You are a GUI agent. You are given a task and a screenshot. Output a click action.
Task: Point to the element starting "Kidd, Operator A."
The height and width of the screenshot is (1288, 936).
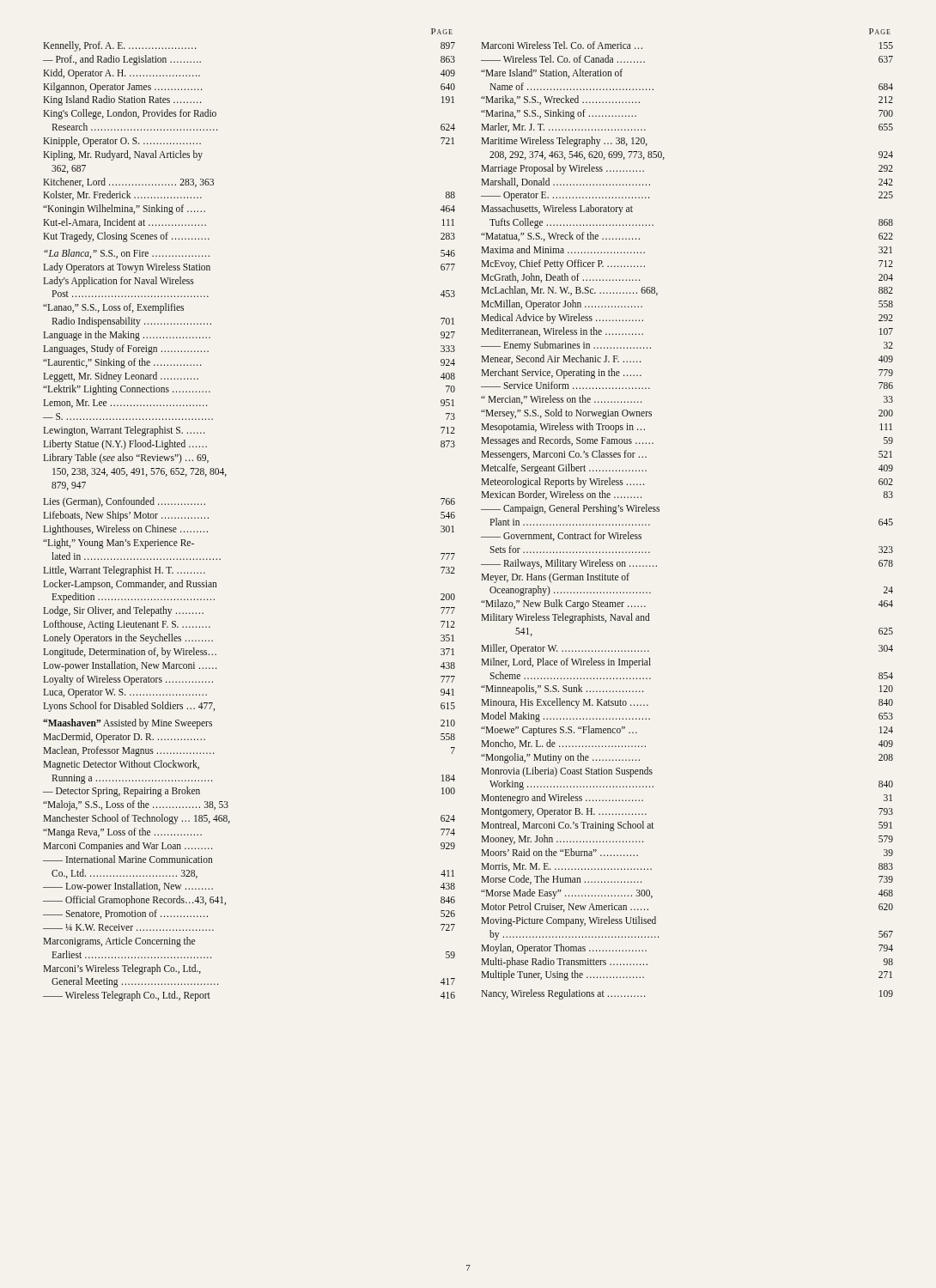coord(85,73)
